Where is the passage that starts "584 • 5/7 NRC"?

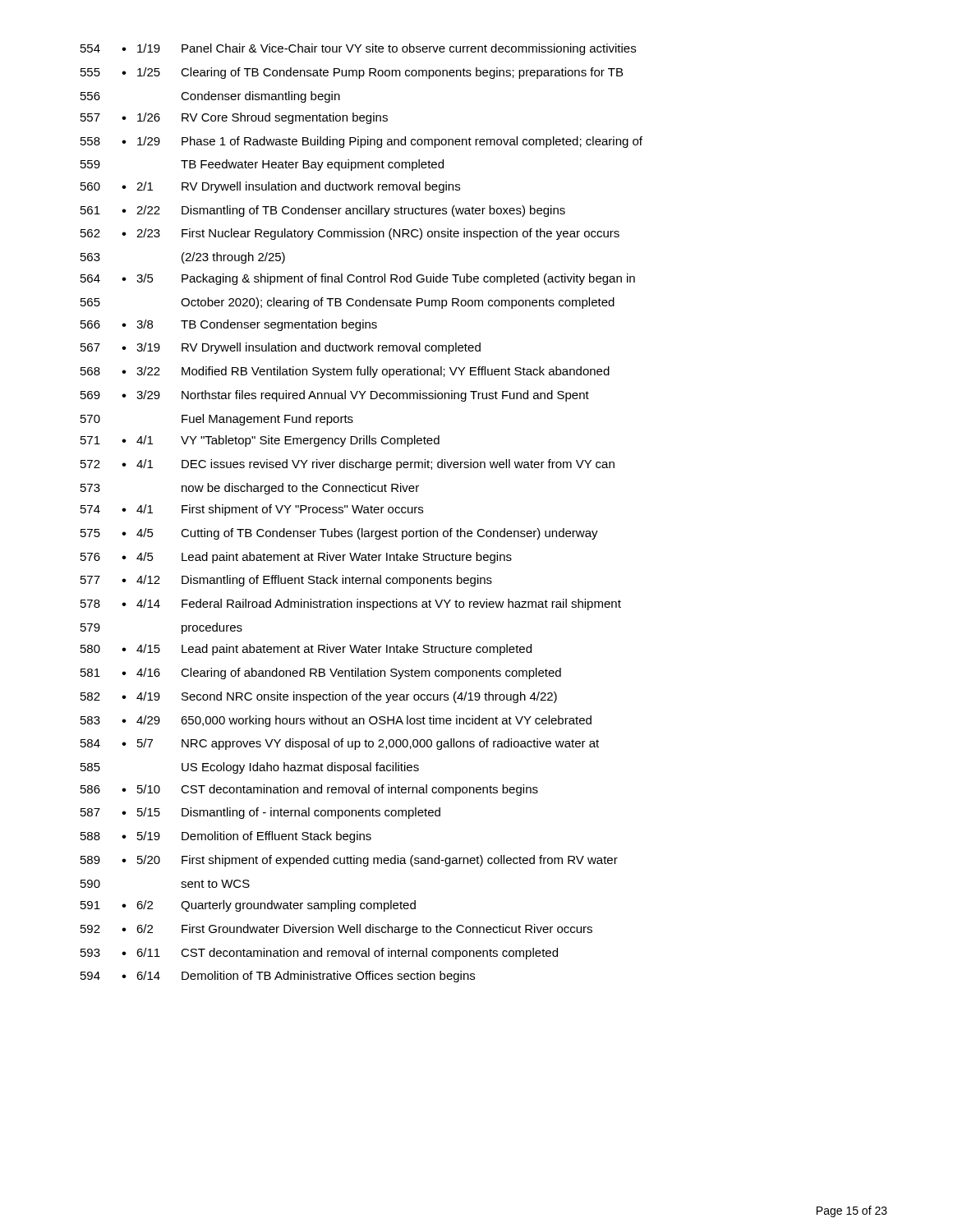click(x=476, y=744)
